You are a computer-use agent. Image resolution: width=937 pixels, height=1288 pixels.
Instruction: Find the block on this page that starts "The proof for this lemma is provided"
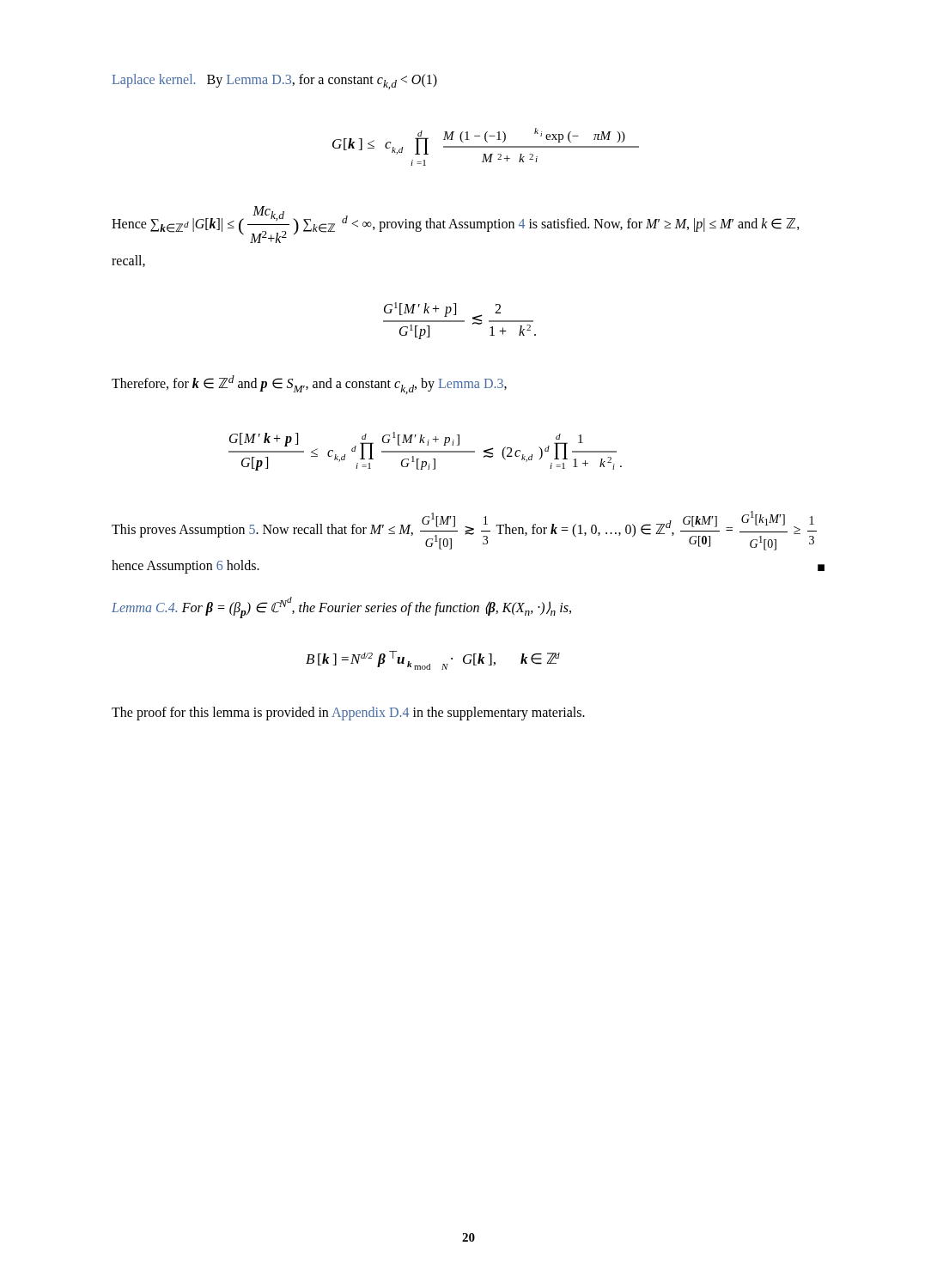pyautogui.click(x=348, y=713)
